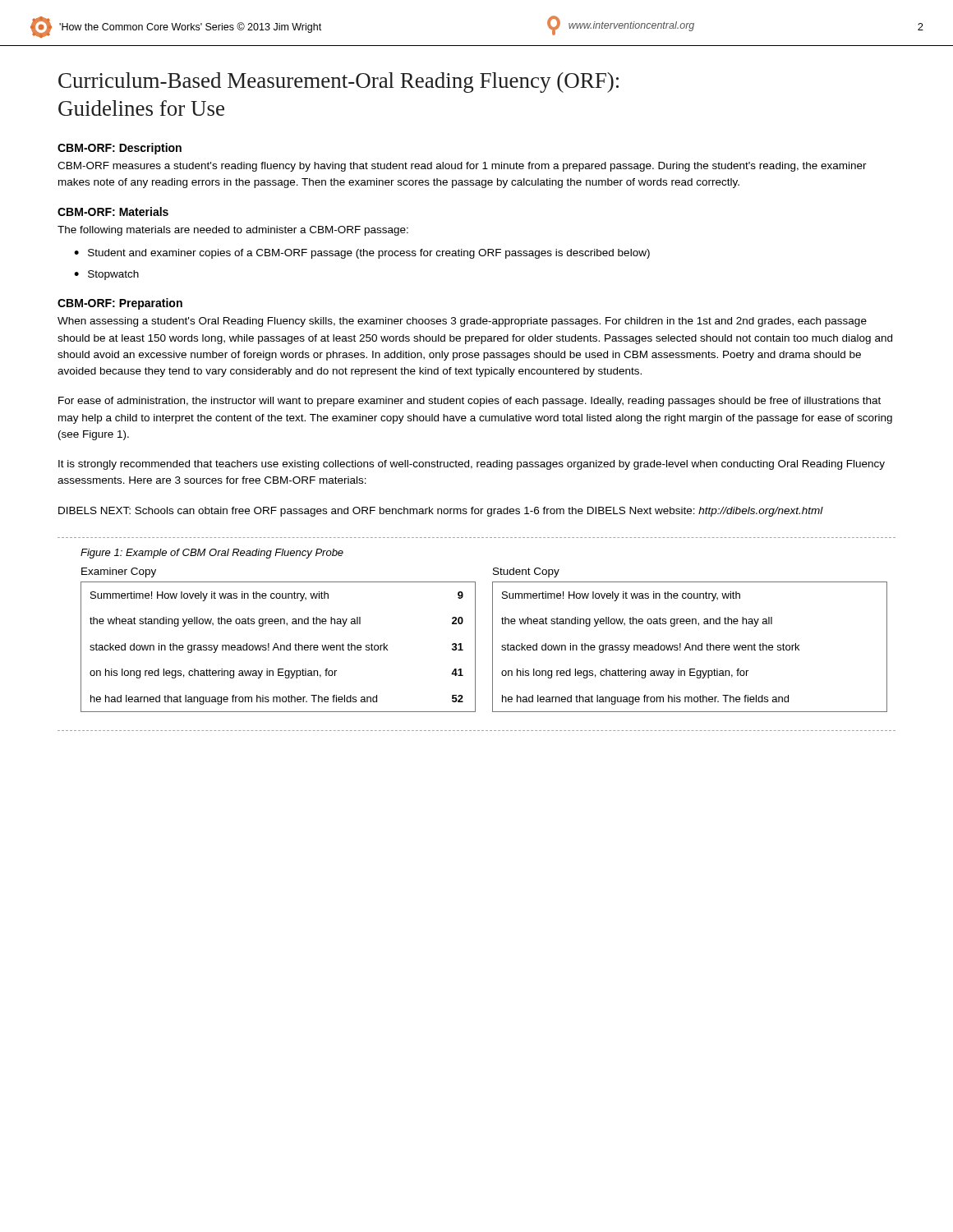Navigate to the region starting "The following materials are needed to administer"
Image resolution: width=953 pixels, height=1232 pixels.
[x=233, y=231]
